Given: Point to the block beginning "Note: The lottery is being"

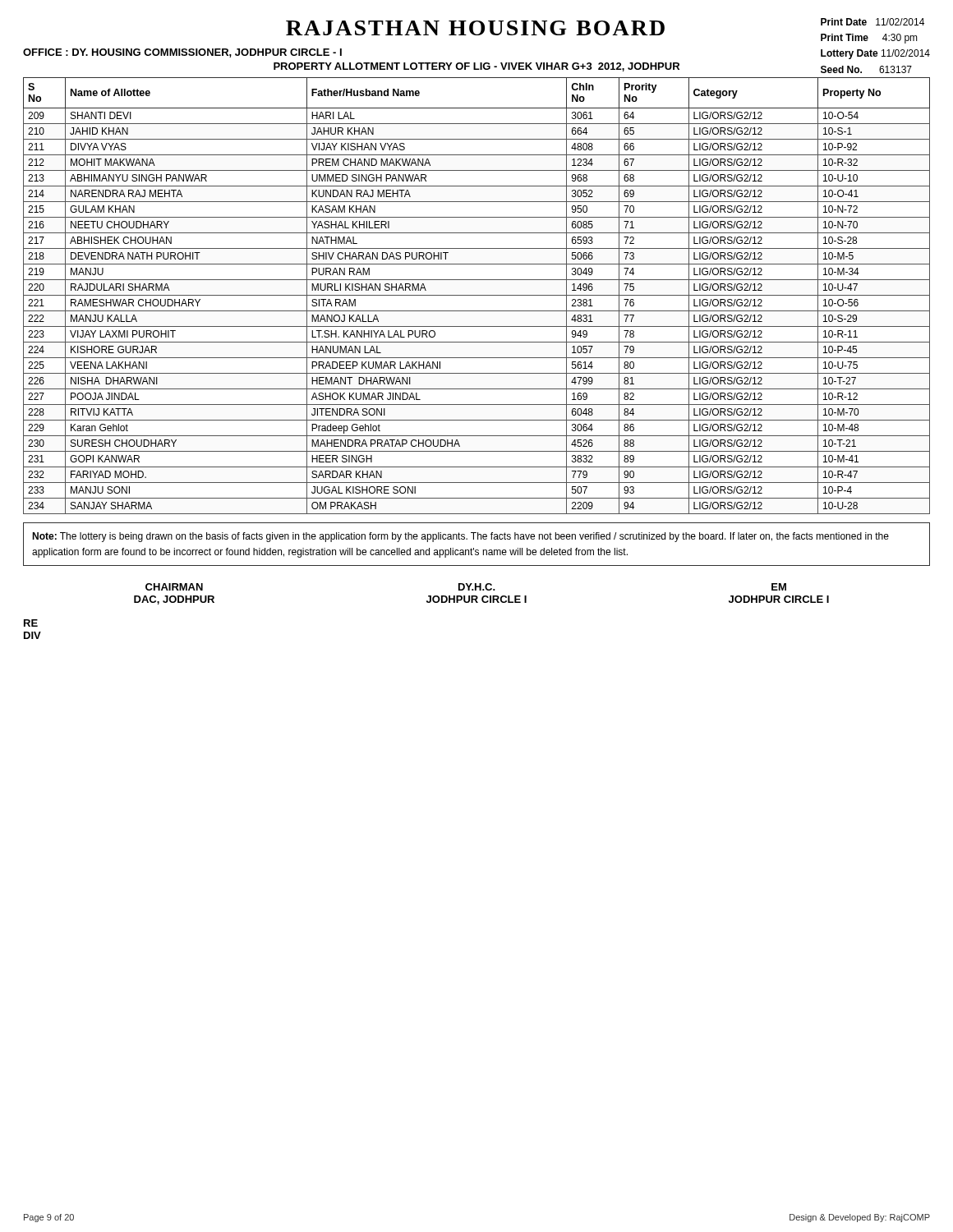Looking at the screenshot, I should (x=460, y=544).
